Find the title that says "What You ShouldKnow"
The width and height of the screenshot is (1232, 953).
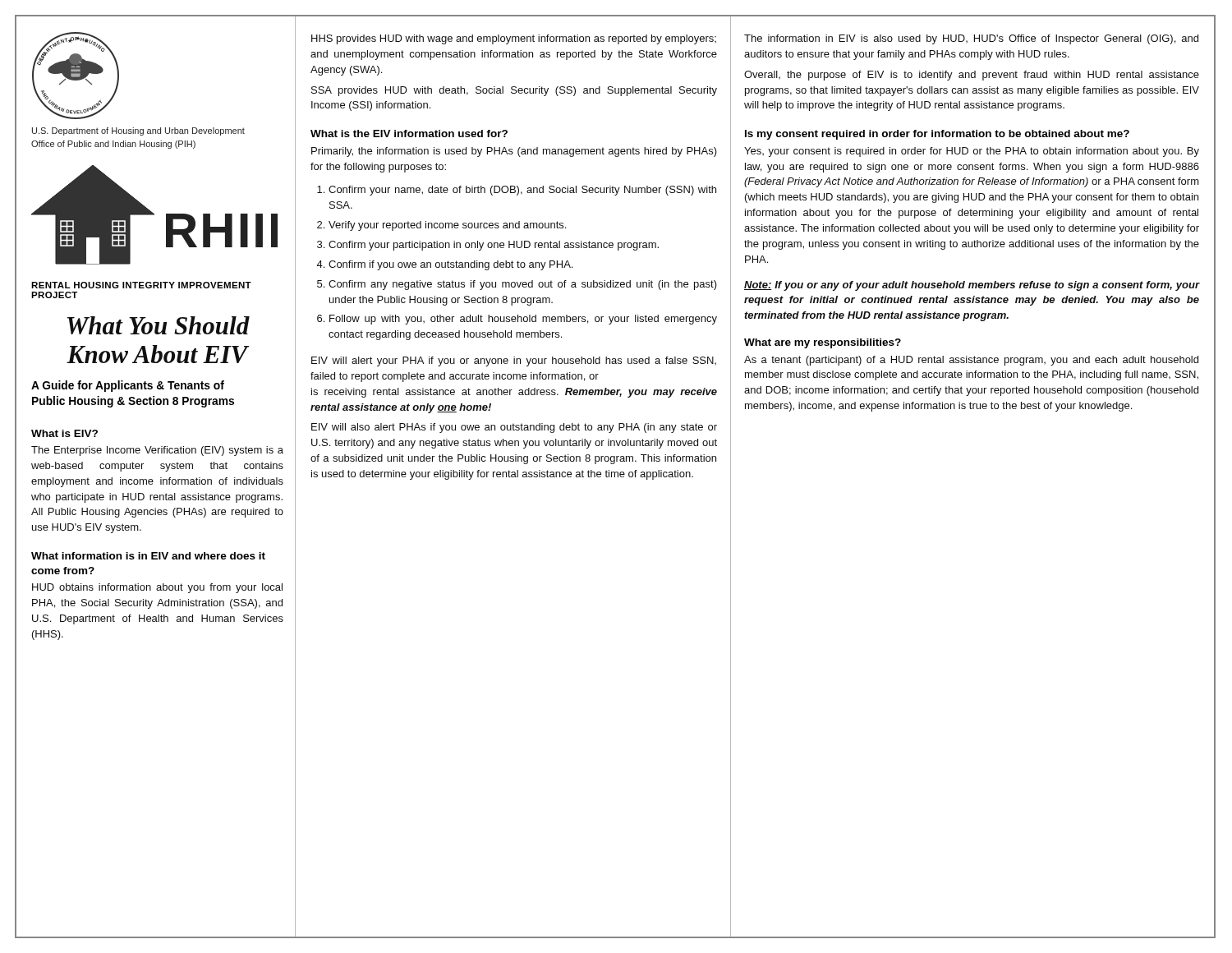pyautogui.click(x=157, y=340)
